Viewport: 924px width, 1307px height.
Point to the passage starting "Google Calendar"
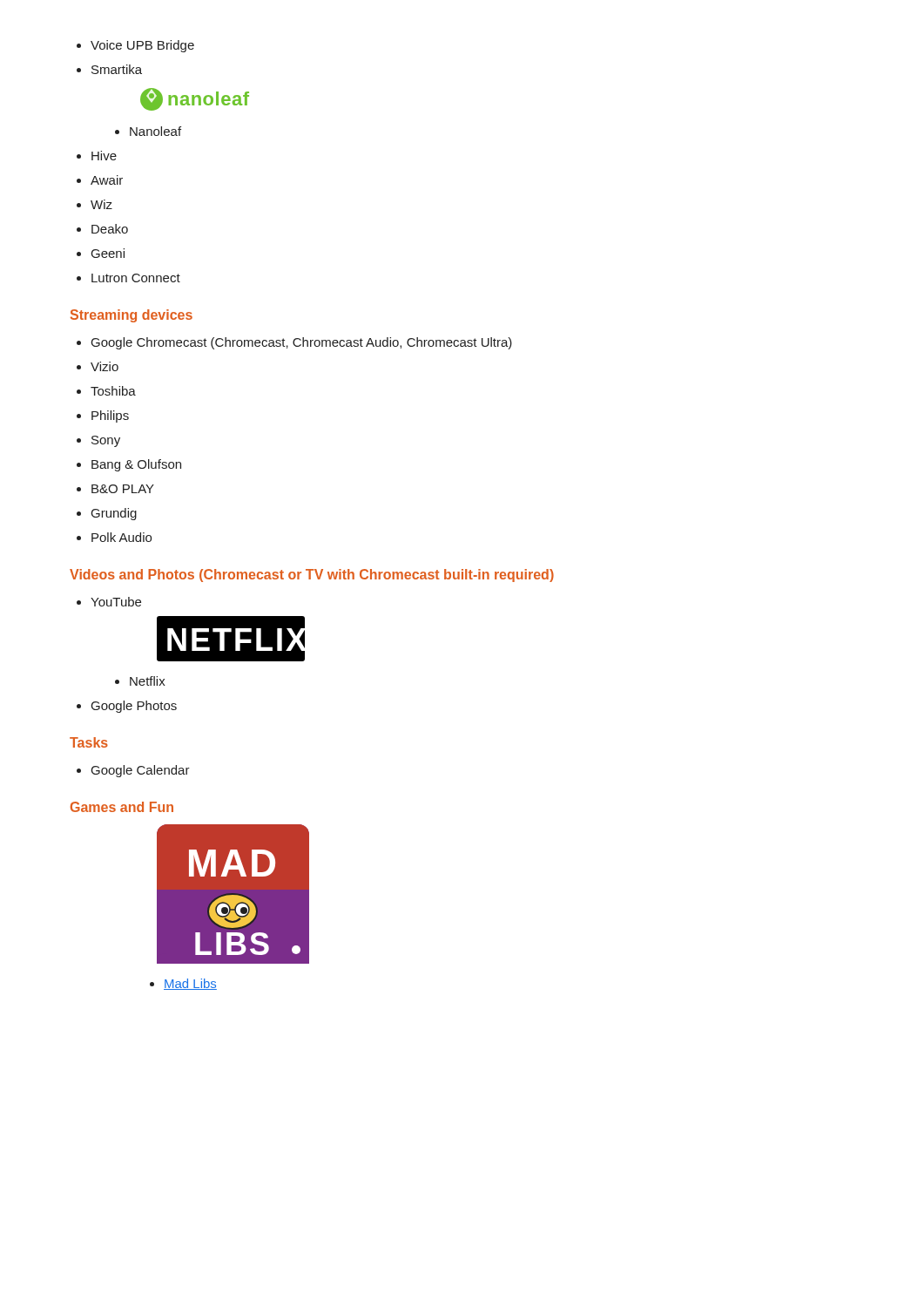(x=133, y=771)
